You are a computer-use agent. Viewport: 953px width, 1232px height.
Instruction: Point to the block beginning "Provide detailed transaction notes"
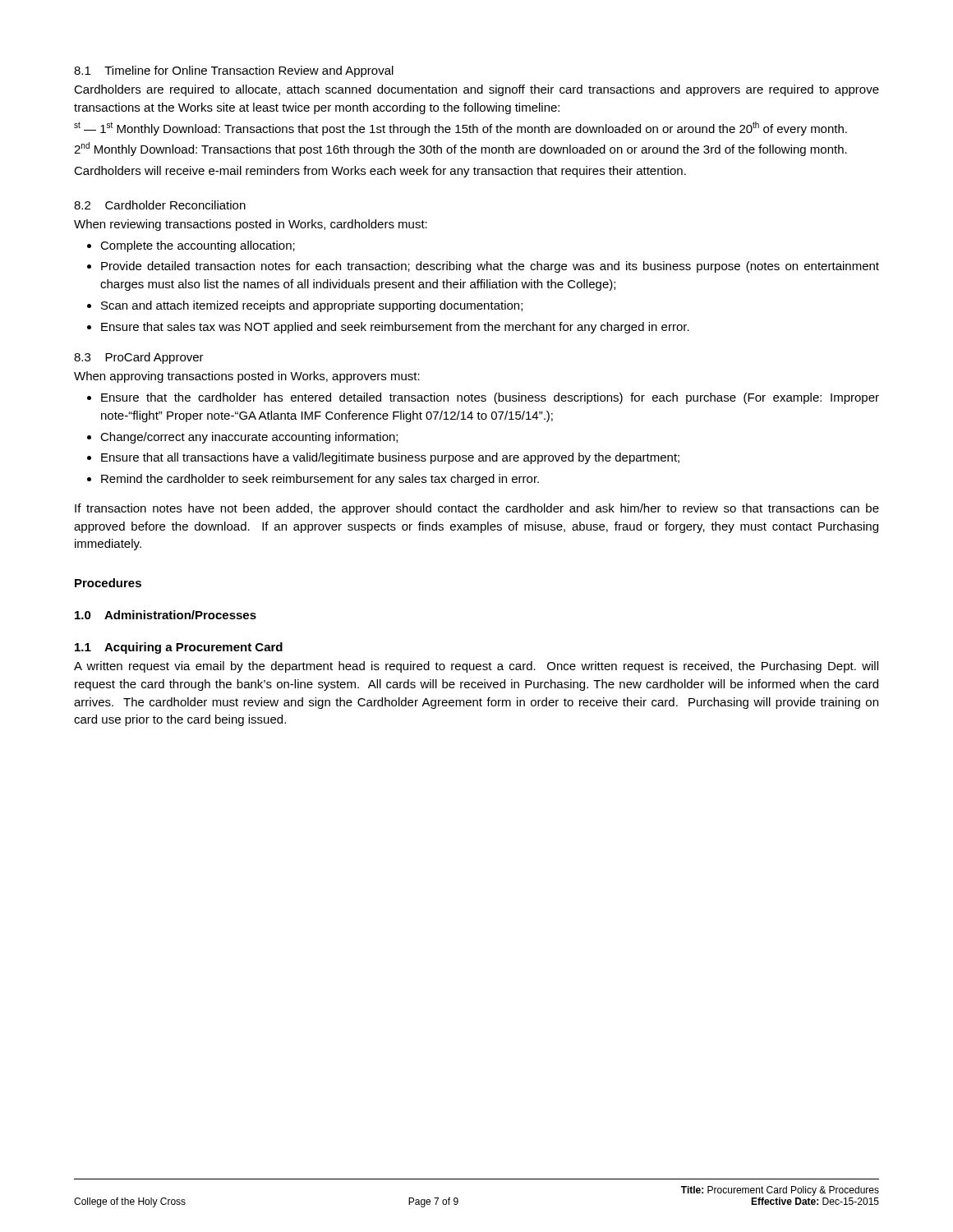tap(490, 275)
